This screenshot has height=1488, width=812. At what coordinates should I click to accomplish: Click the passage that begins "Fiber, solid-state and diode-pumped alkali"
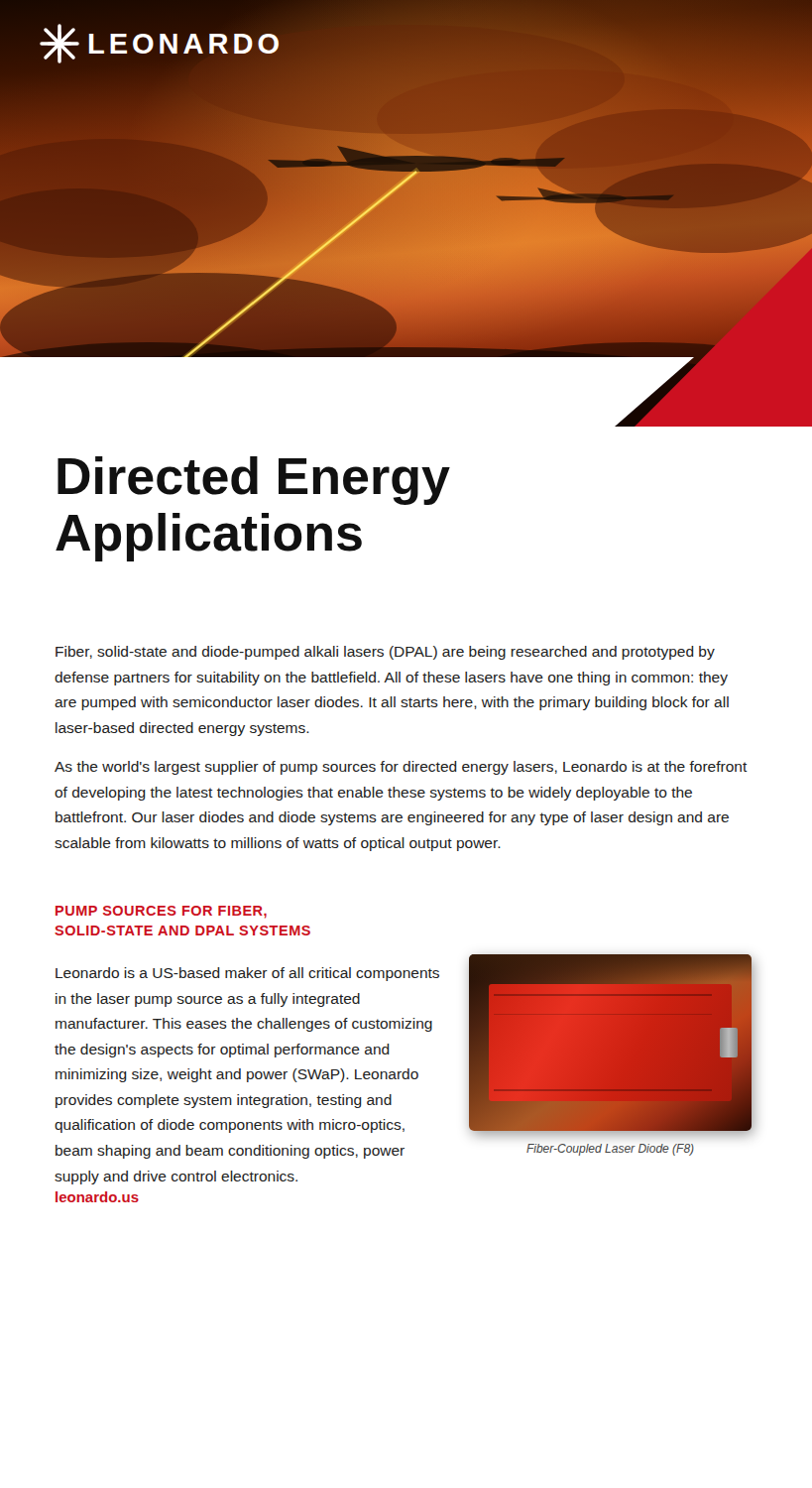402,690
